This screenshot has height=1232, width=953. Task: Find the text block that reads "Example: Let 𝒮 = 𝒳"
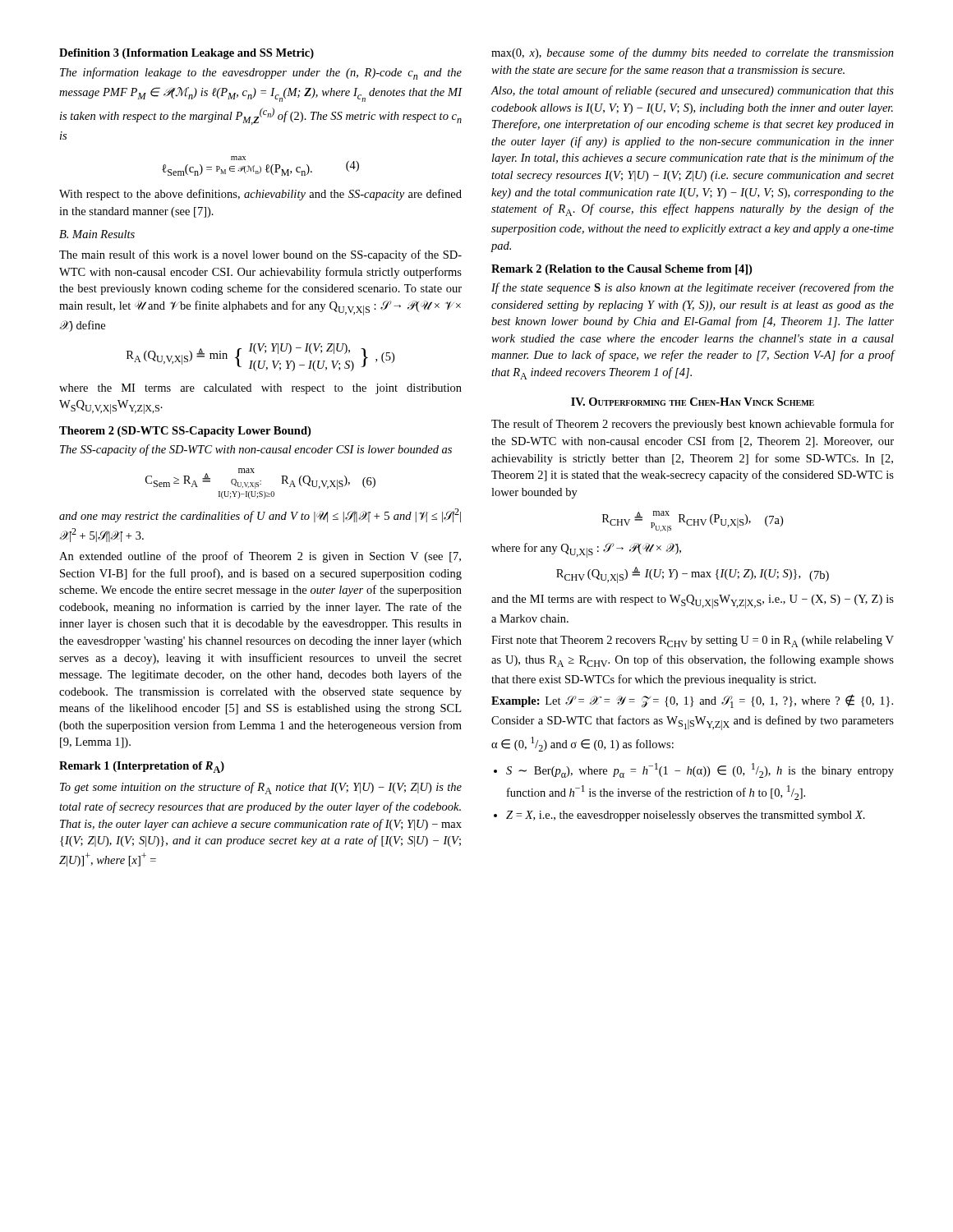tap(693, 724)
